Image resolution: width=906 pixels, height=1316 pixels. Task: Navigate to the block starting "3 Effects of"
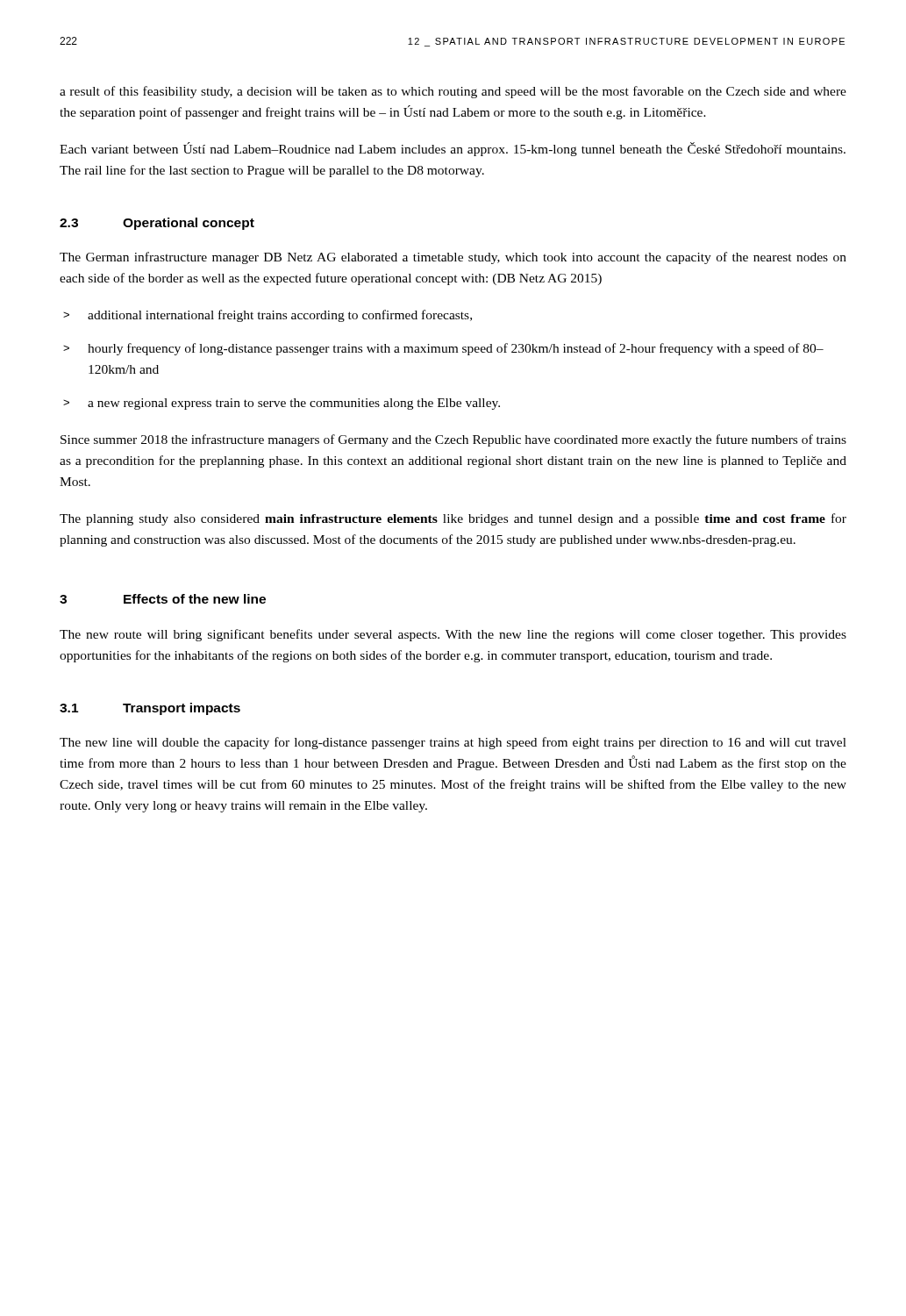pyautogui.click(x=163, y=599)
